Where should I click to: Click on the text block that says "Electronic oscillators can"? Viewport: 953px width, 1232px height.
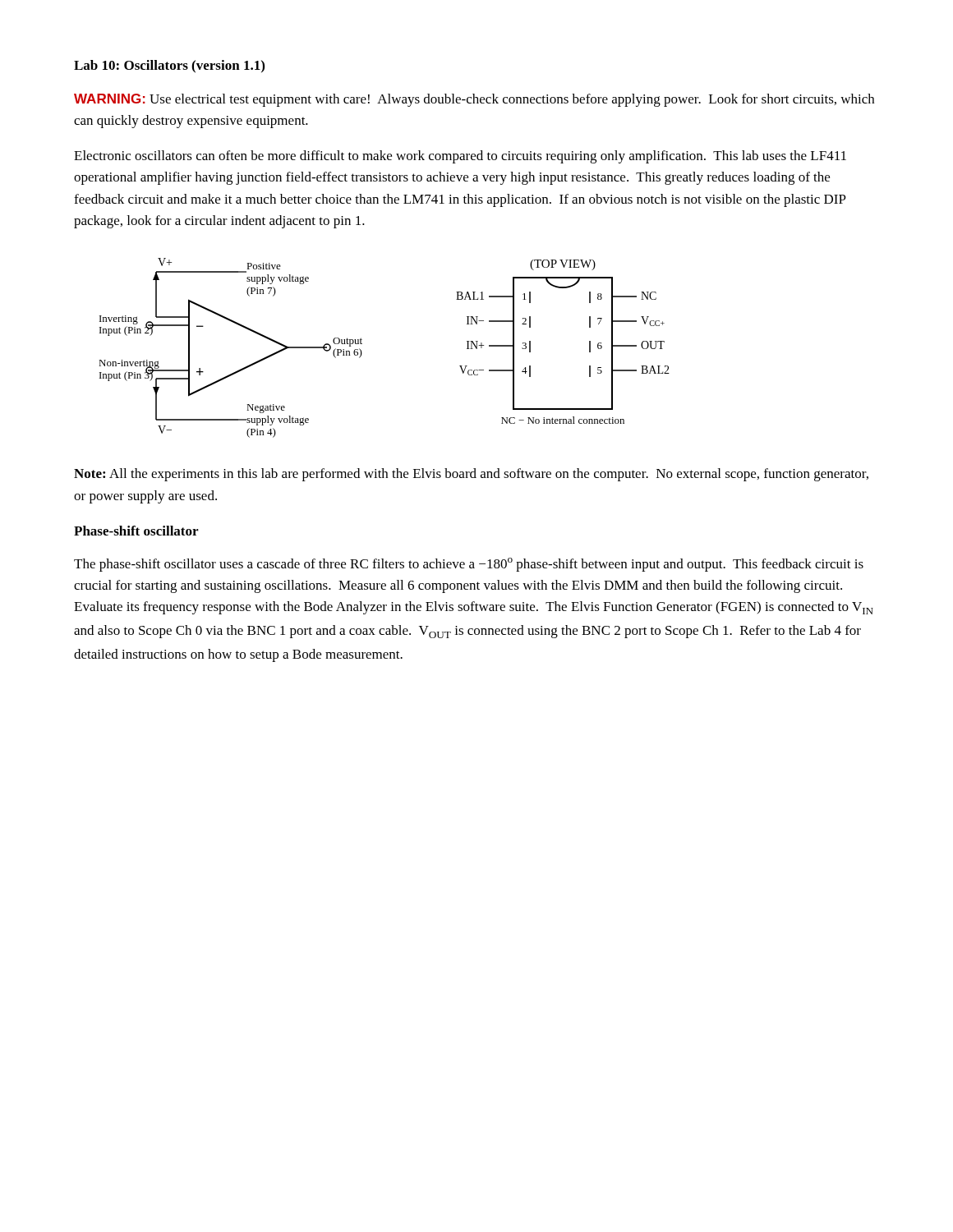coord(460,188)
